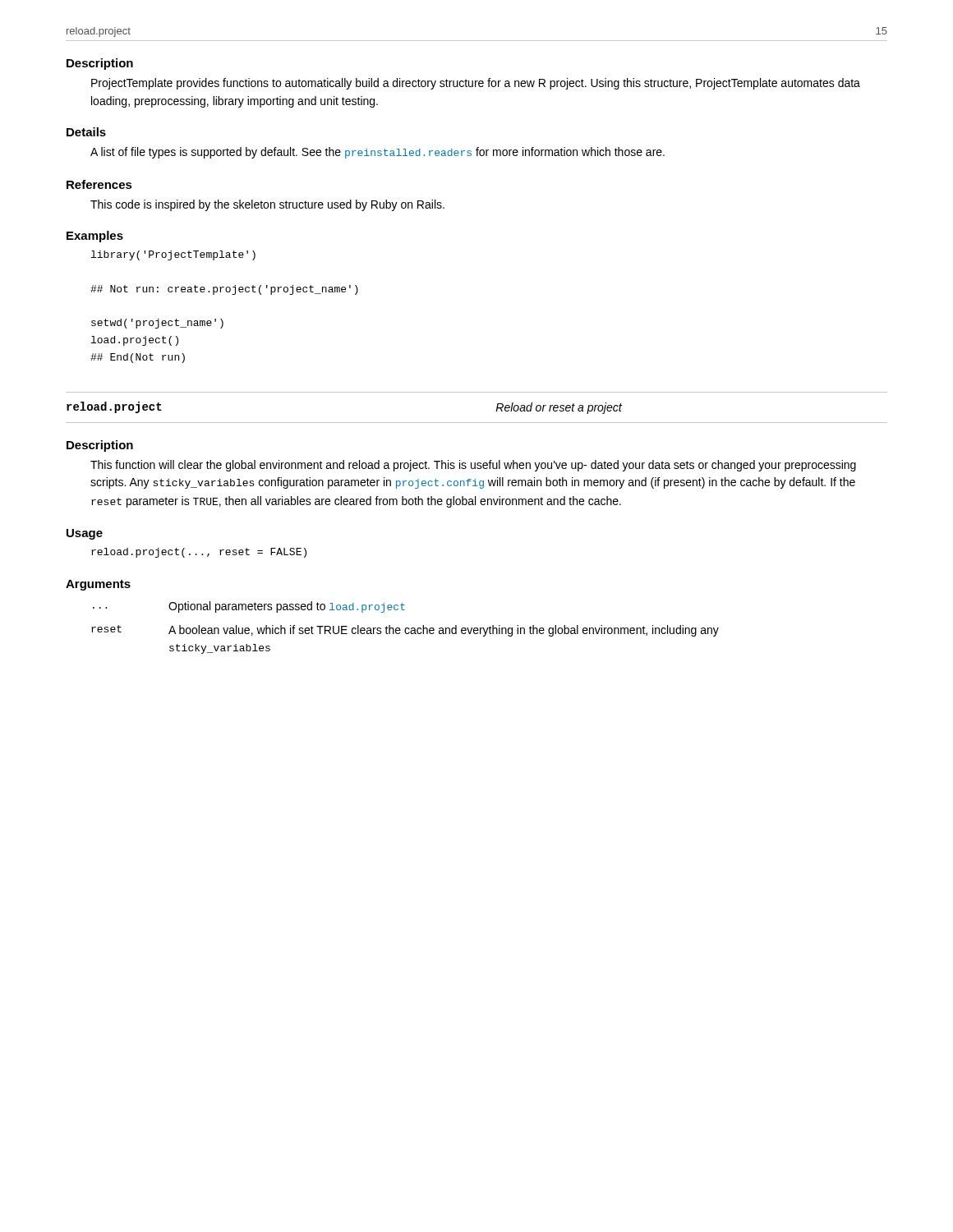Viewport: 953px width, 1232px height.
Task: Locate the text block that reads "This code is inspired by the skeleton structure"
Action: (268, 204)
